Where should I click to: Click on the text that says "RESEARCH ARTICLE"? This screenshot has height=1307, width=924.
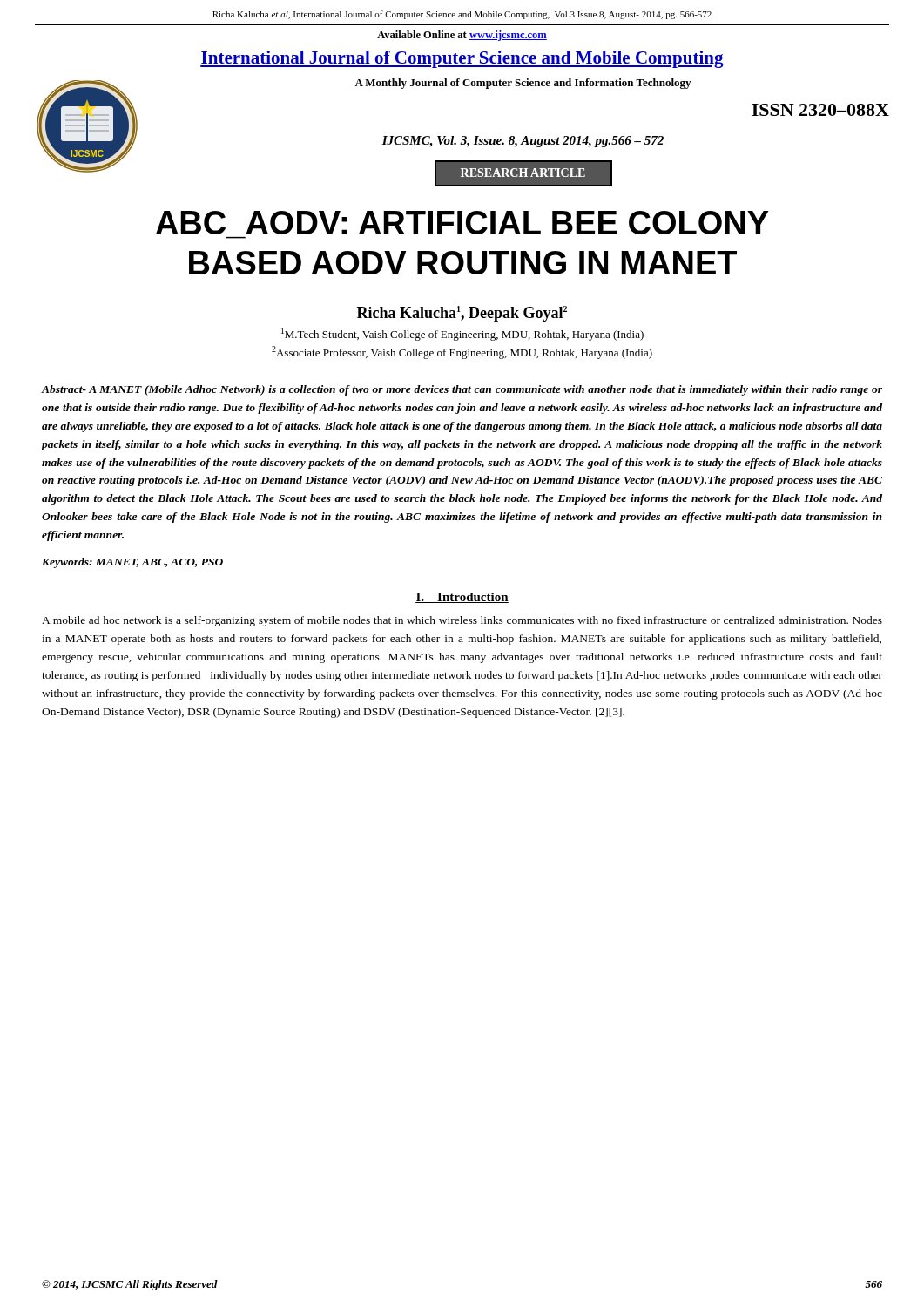[x=523, y=173]
